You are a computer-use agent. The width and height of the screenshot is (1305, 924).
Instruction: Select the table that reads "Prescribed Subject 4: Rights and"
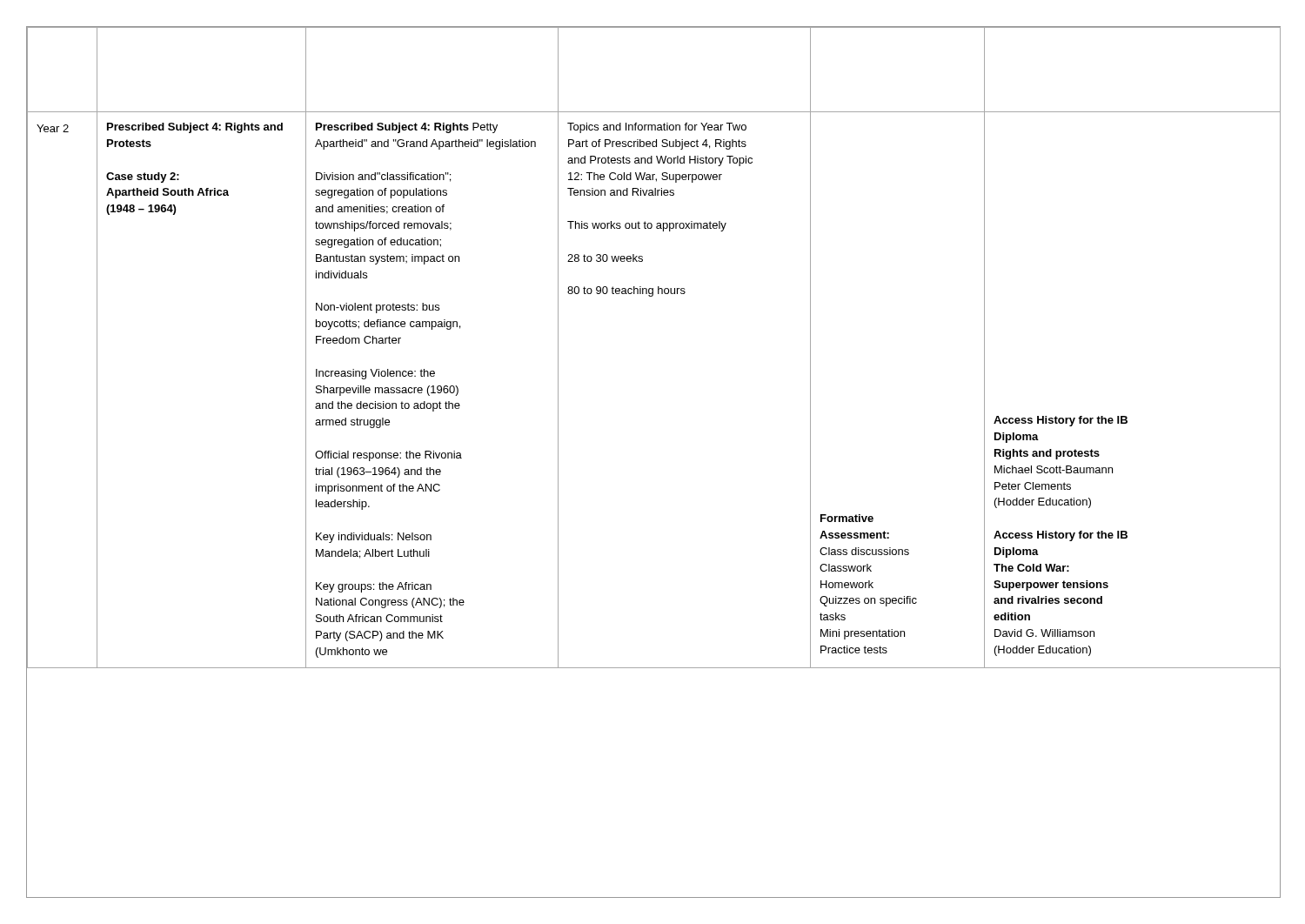pyautogui.click(x=653, y=348)
